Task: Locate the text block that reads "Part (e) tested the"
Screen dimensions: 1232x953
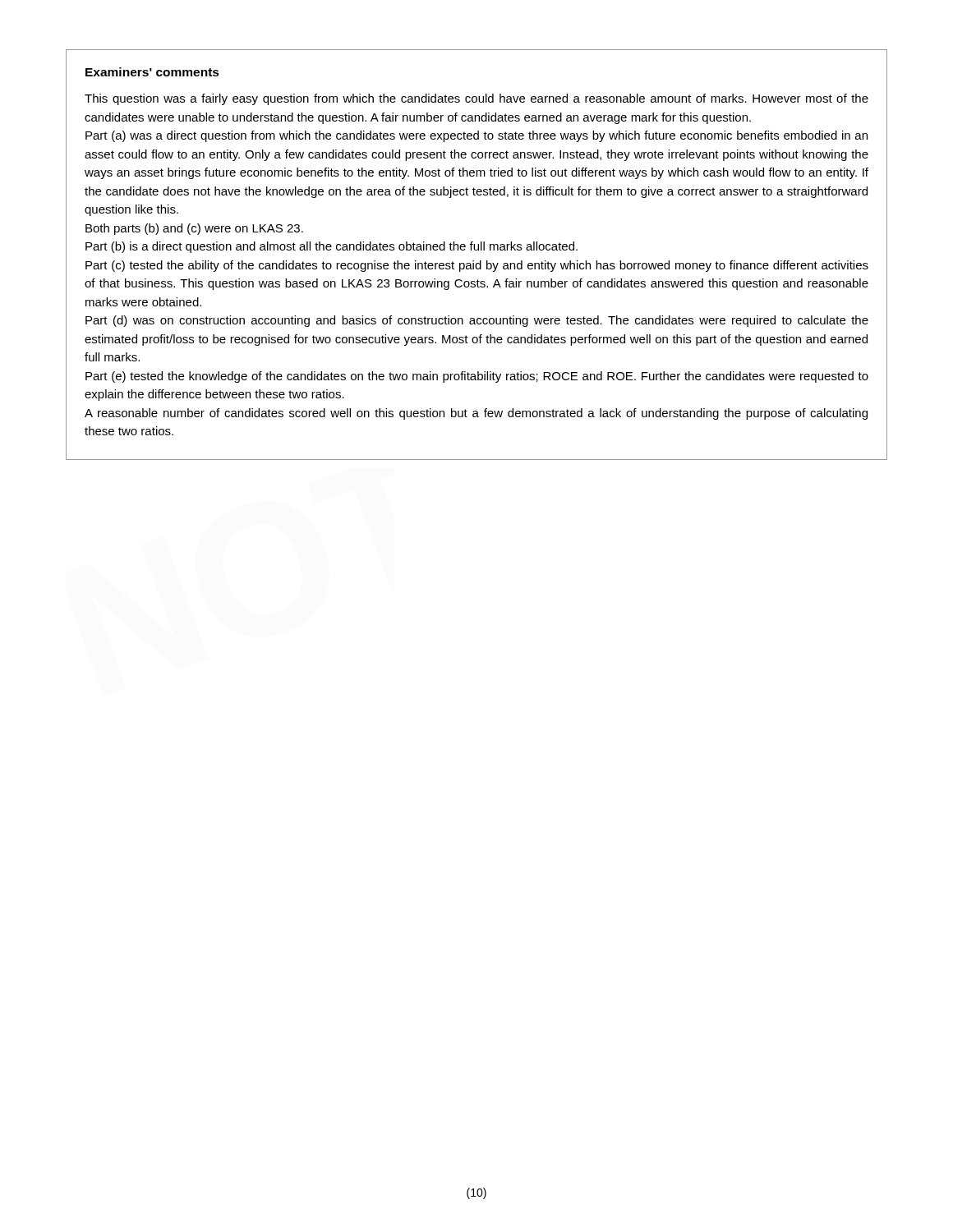Action: pyautogui.click(x=476, y=385)
